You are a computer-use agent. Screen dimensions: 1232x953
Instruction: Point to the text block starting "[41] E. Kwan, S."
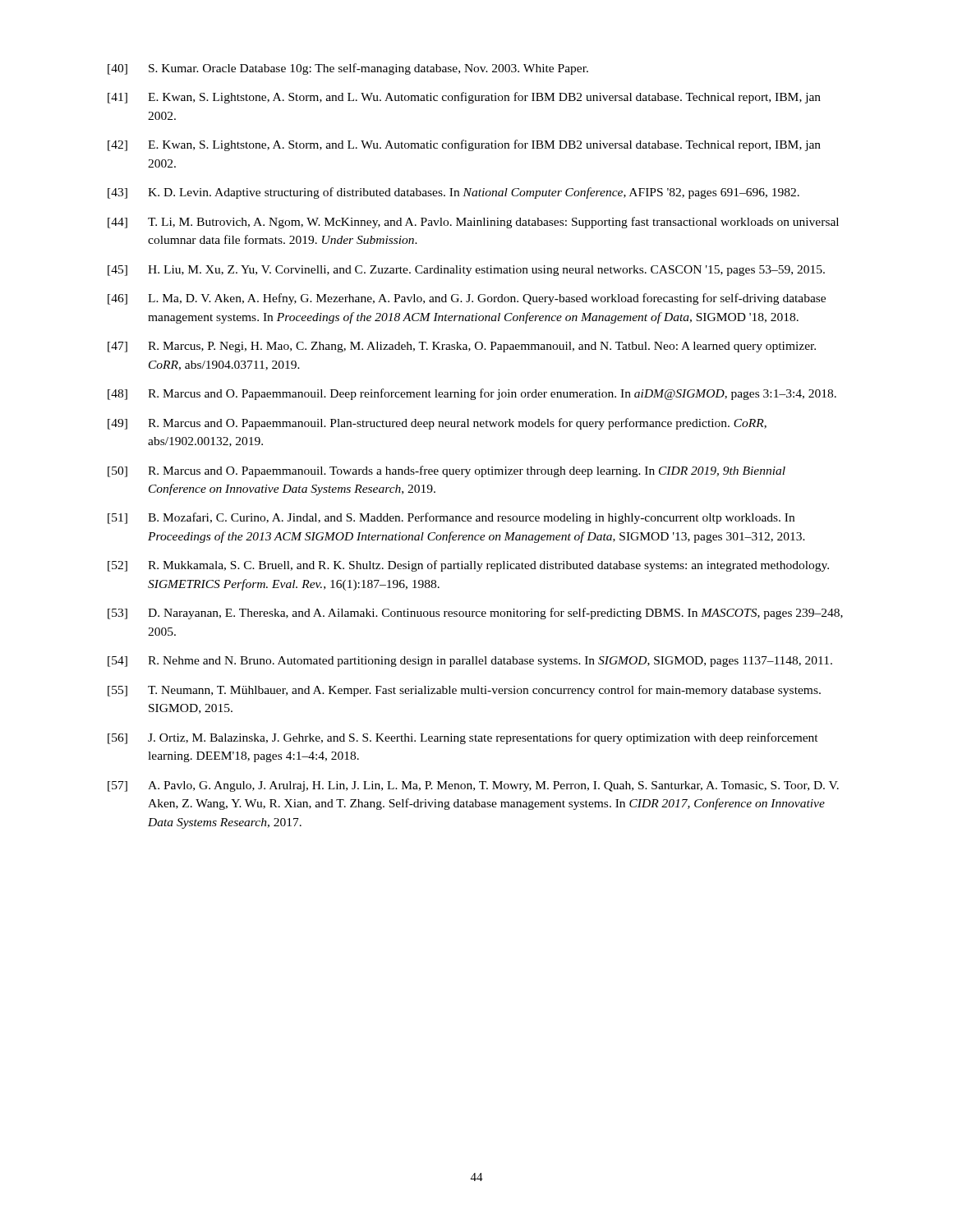[476, 107]
